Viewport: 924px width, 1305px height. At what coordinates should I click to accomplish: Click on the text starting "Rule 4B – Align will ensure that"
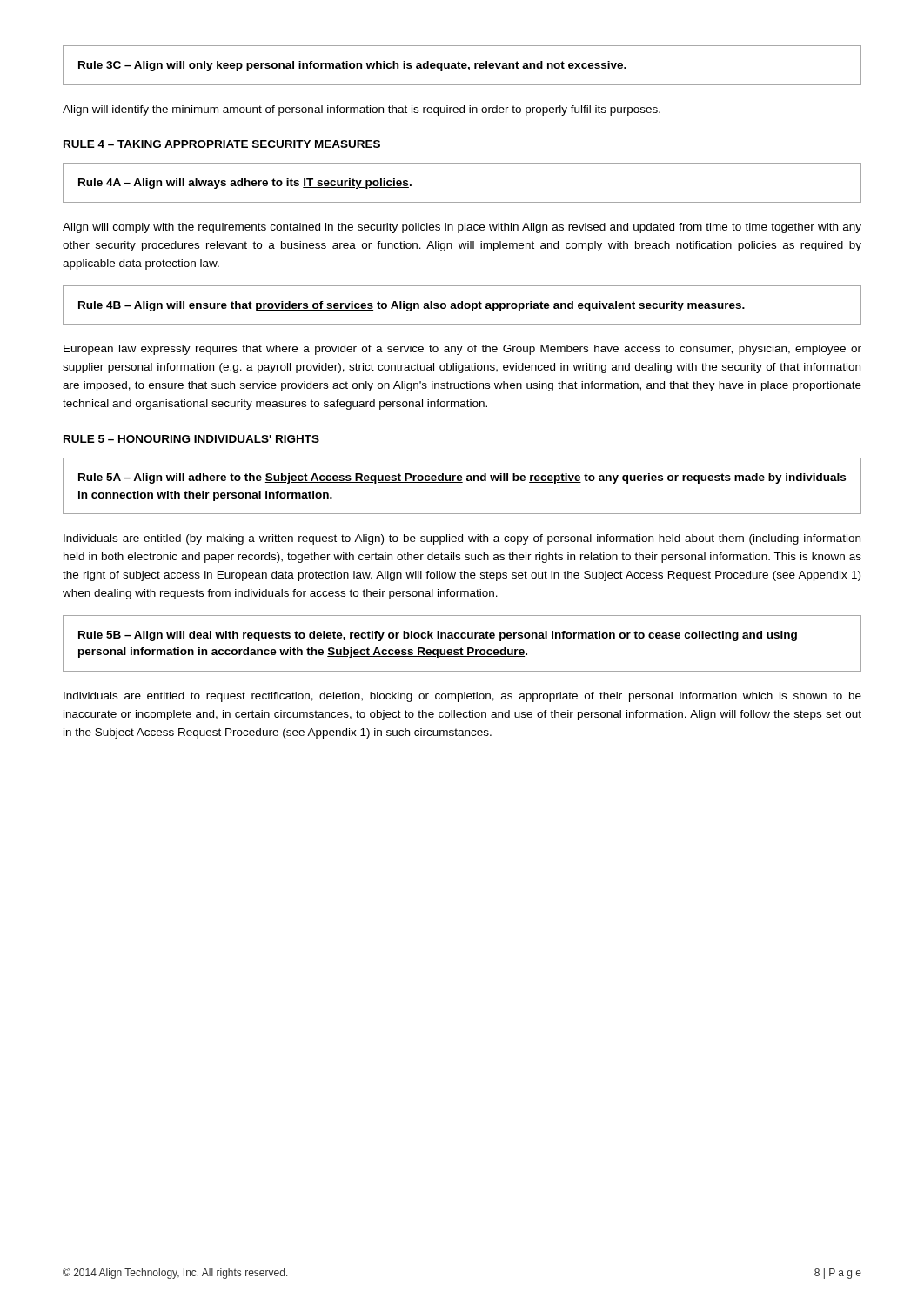pos(411,305)
